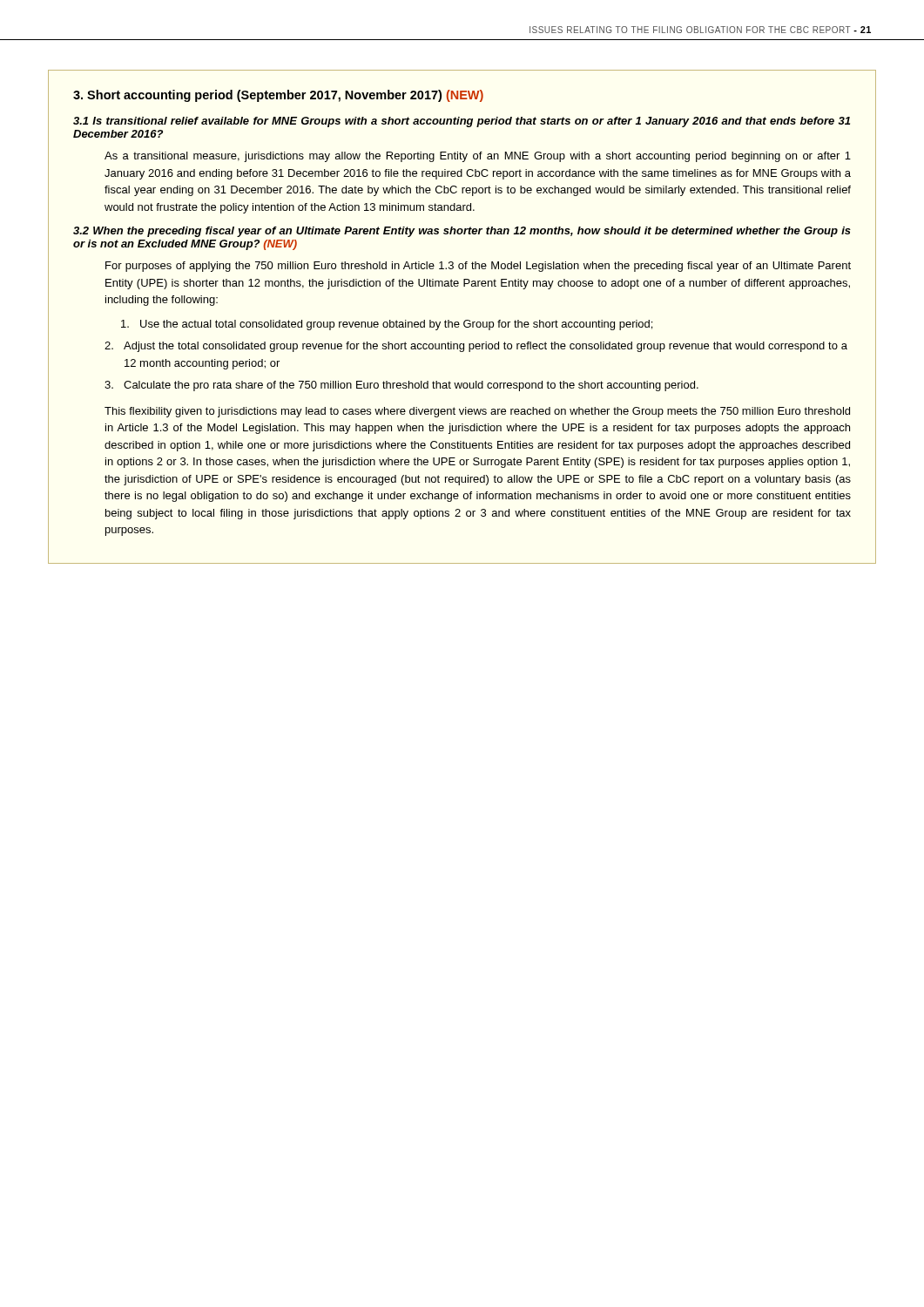The image size is (924, 1307).
Task: Where is the section header that starts "3.2 When the preceding fiscal"?
Action: pyautogui.click(x=462, y=237)
